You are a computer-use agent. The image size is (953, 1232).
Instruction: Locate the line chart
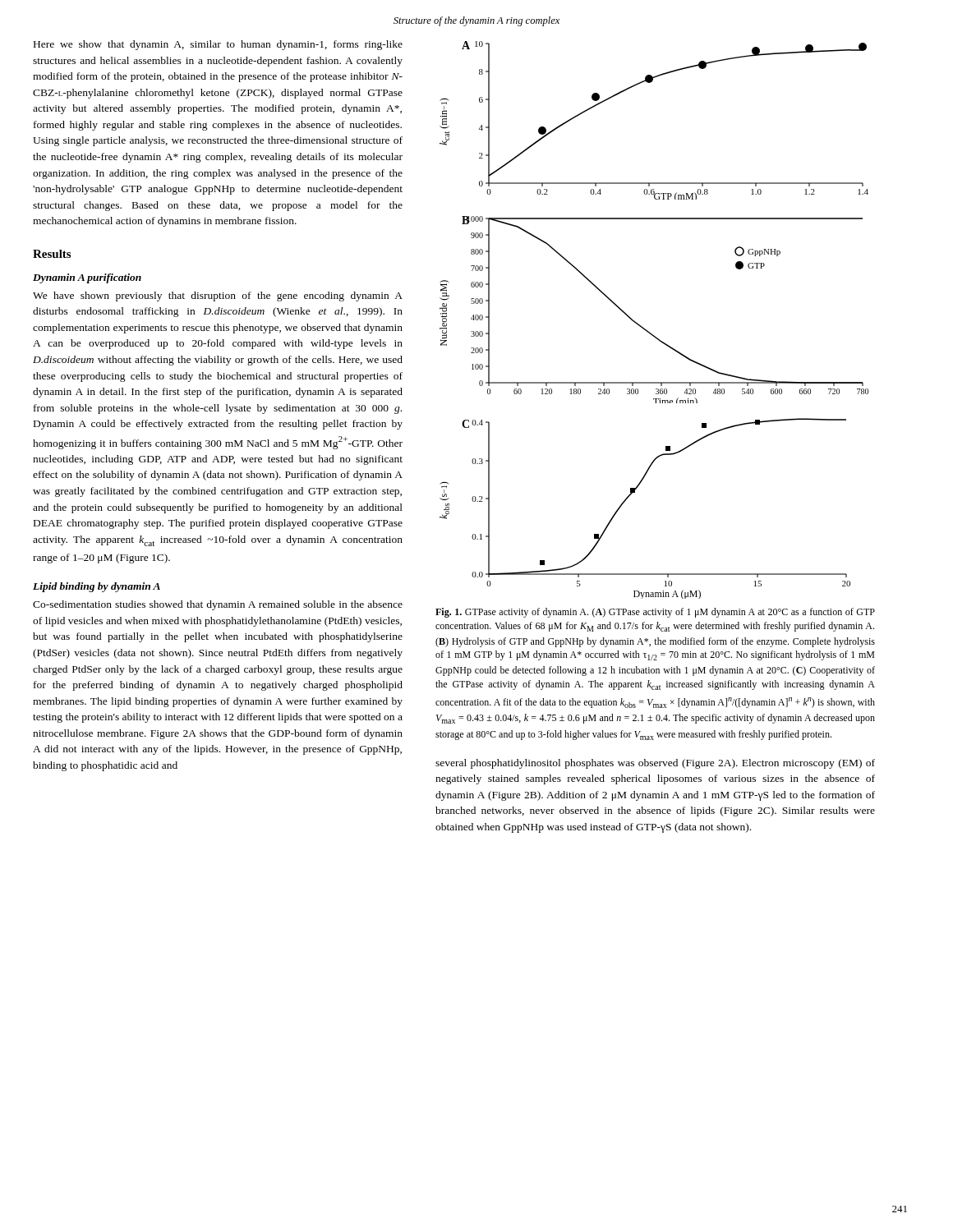tap(657, 306)
